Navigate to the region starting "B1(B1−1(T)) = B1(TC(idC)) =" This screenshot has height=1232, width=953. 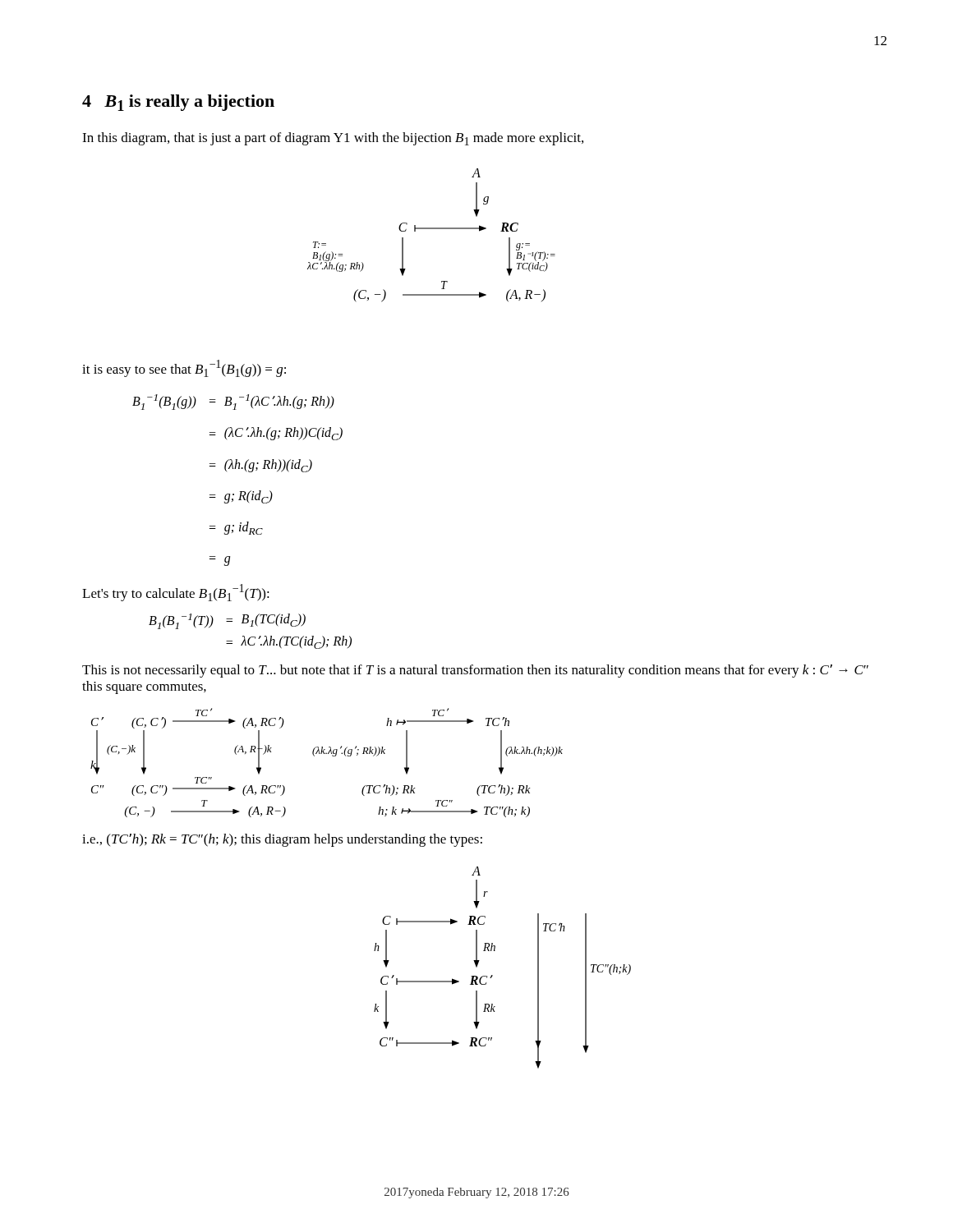(250, 631)
